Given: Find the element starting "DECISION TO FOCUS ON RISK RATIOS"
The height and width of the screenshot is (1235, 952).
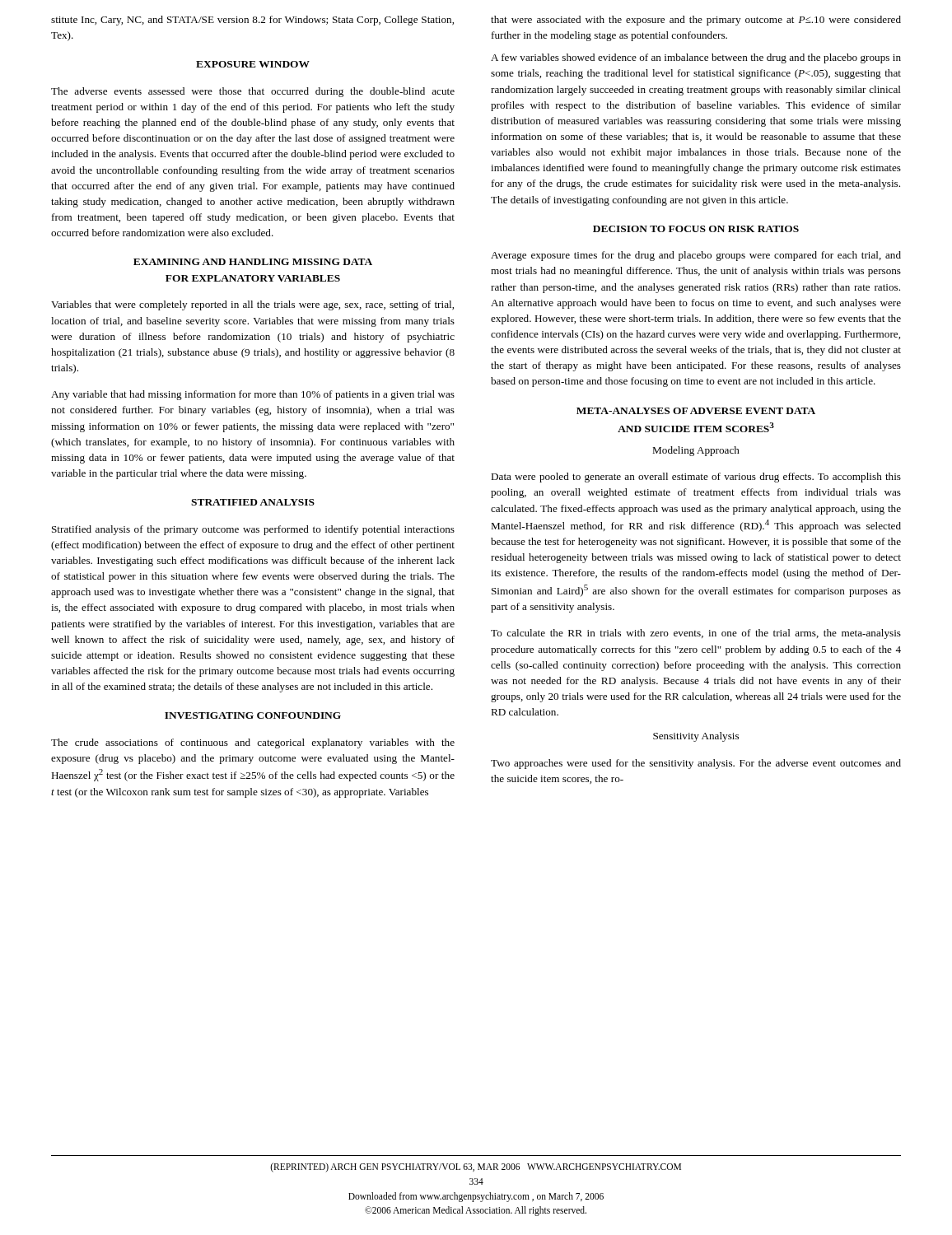Looking at the screenshot, I should click(696, 228).
